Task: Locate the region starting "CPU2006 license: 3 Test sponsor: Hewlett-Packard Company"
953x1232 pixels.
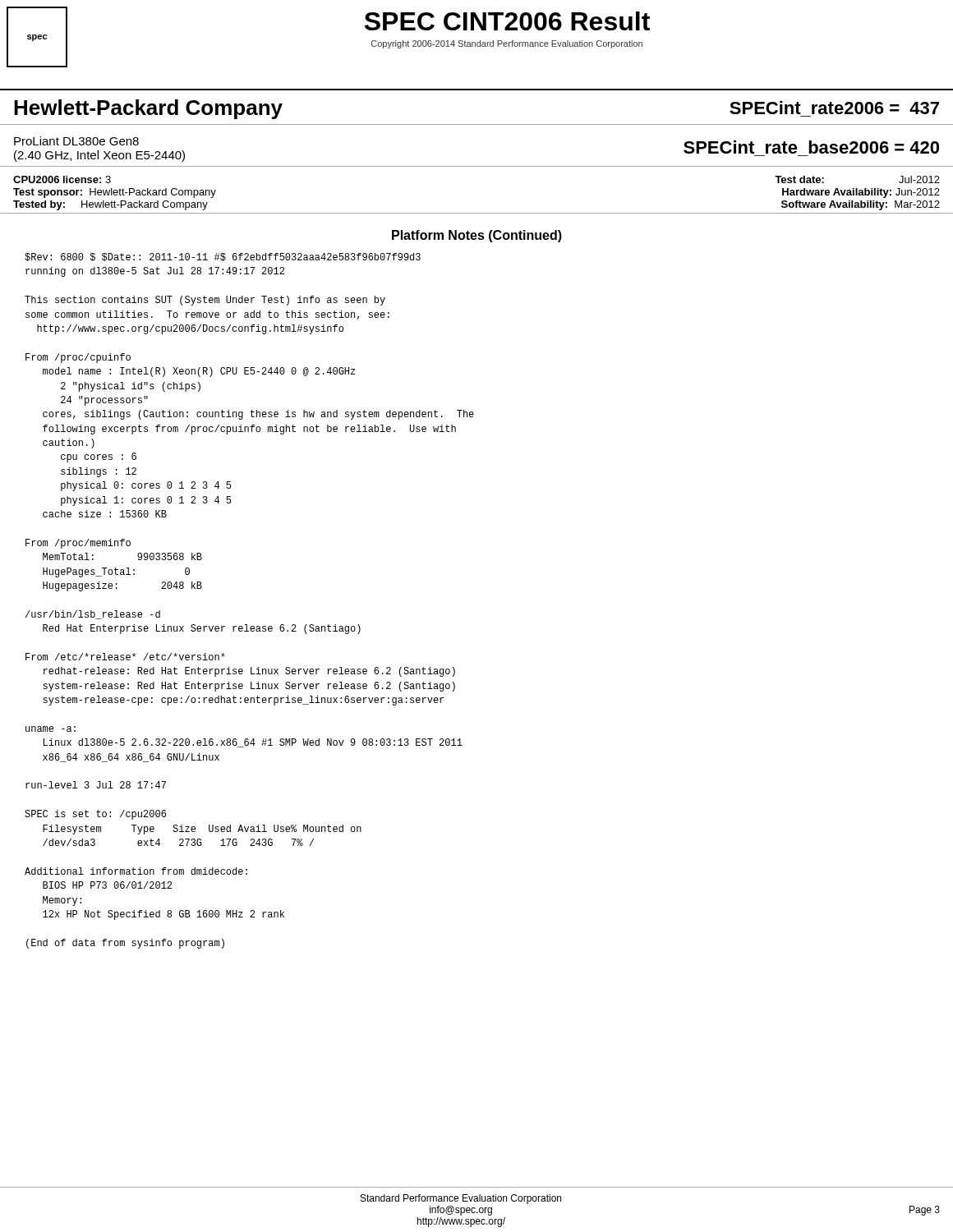Action: pyautogui.click(x=115, y=192)
